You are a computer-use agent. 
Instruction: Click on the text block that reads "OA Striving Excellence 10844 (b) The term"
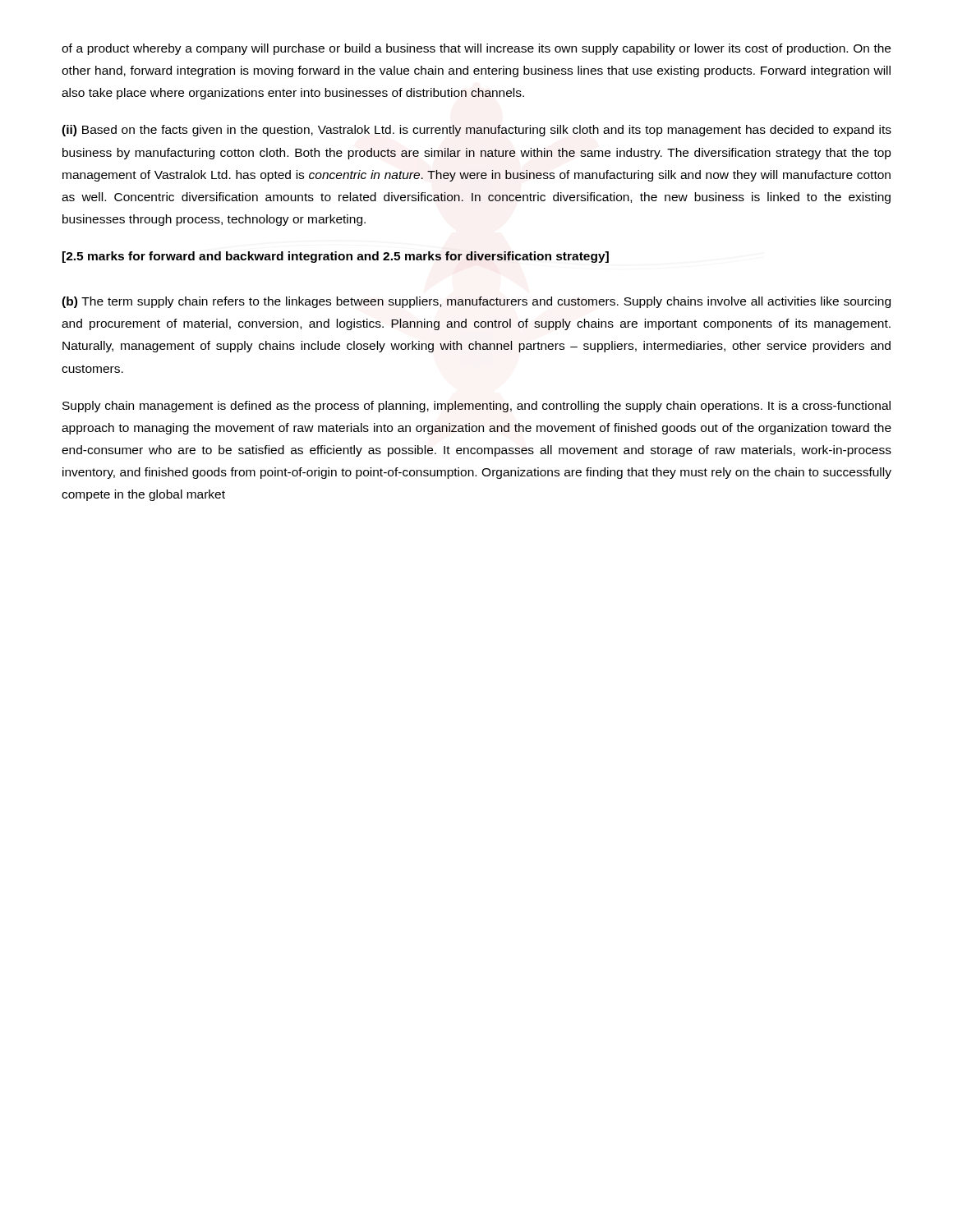476,335
